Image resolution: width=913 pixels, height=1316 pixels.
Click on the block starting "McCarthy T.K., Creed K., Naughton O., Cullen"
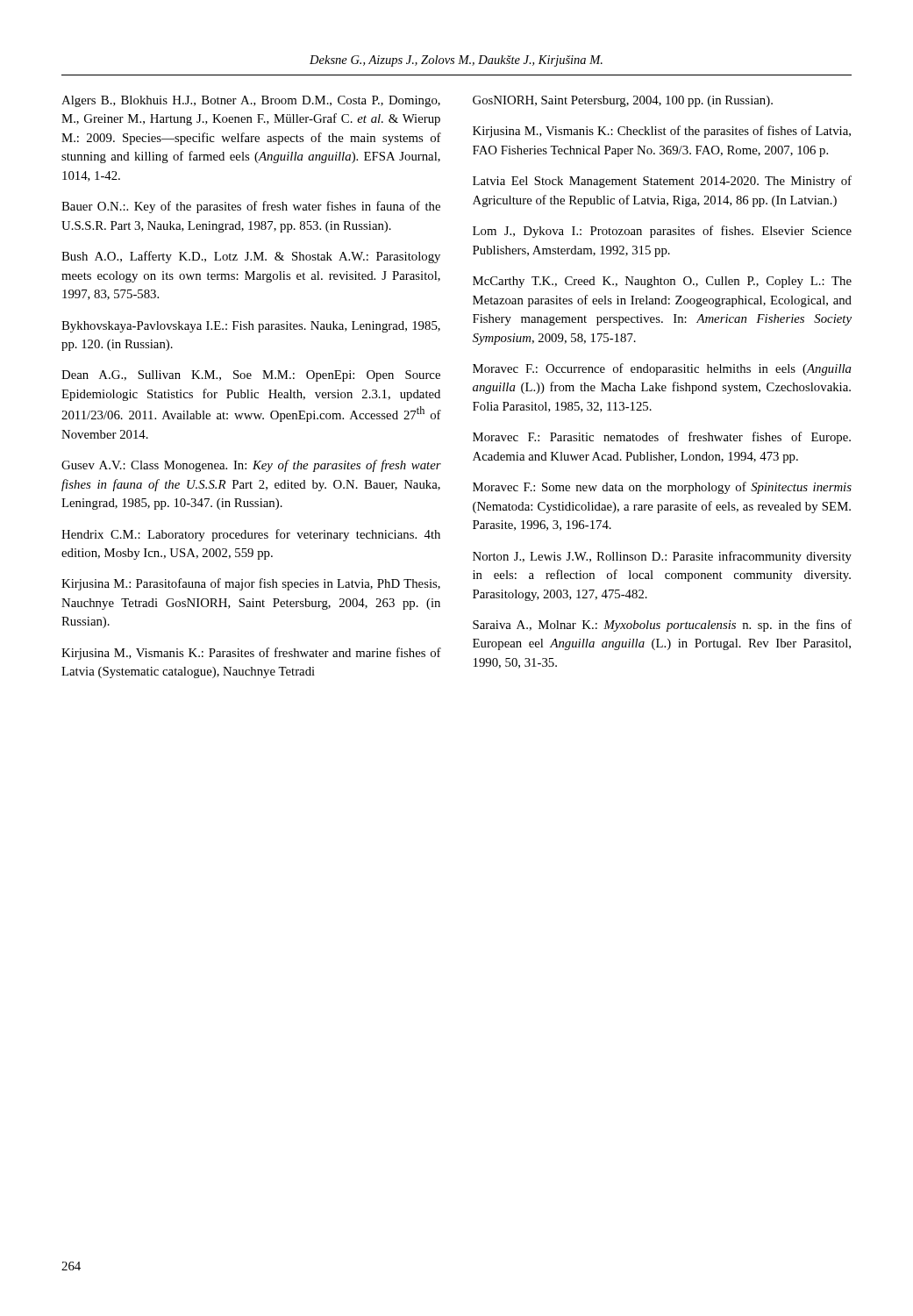(662, 309)
